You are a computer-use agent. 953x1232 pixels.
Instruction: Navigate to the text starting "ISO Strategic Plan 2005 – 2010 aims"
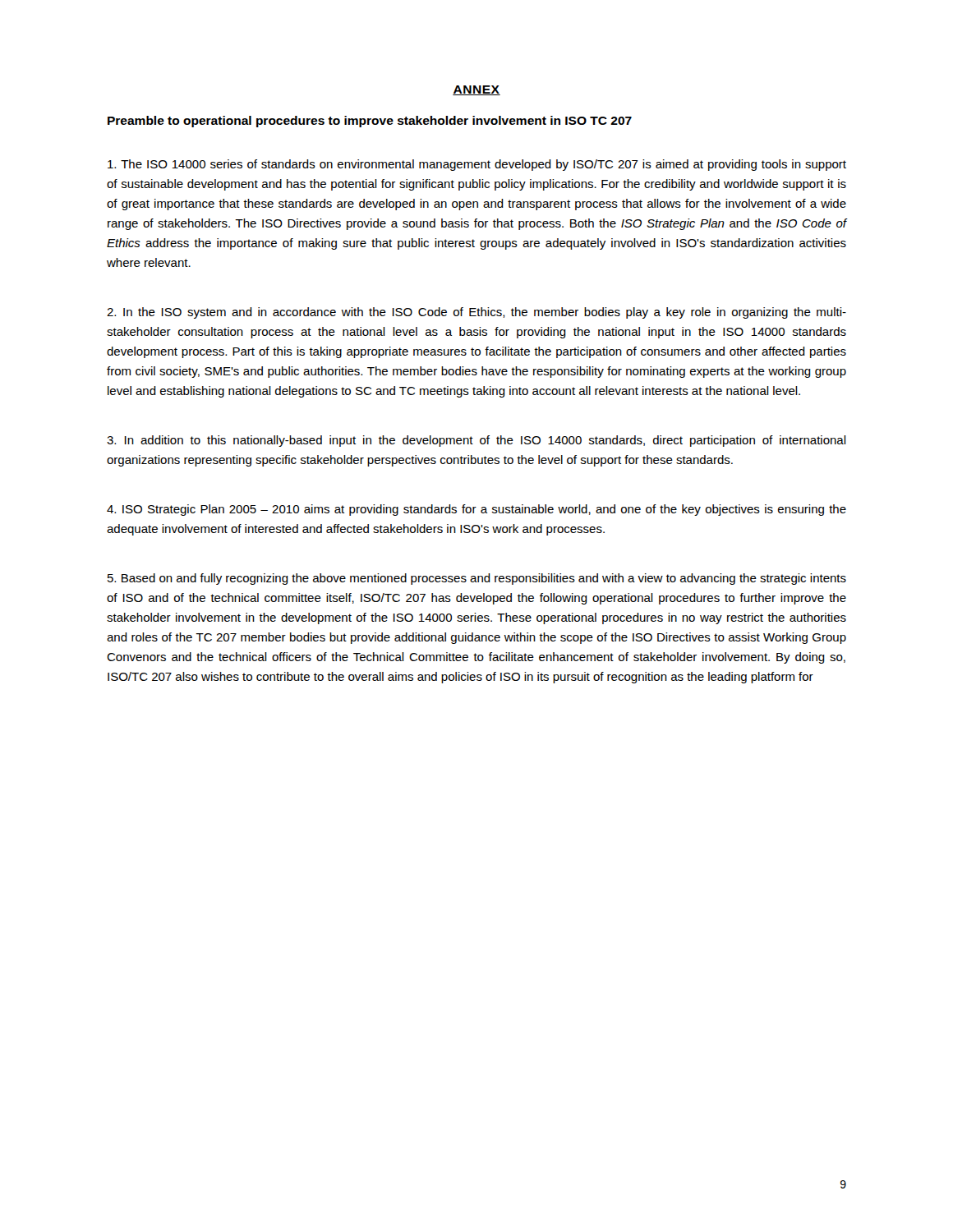pyautogui.click(x=476, y=519)
